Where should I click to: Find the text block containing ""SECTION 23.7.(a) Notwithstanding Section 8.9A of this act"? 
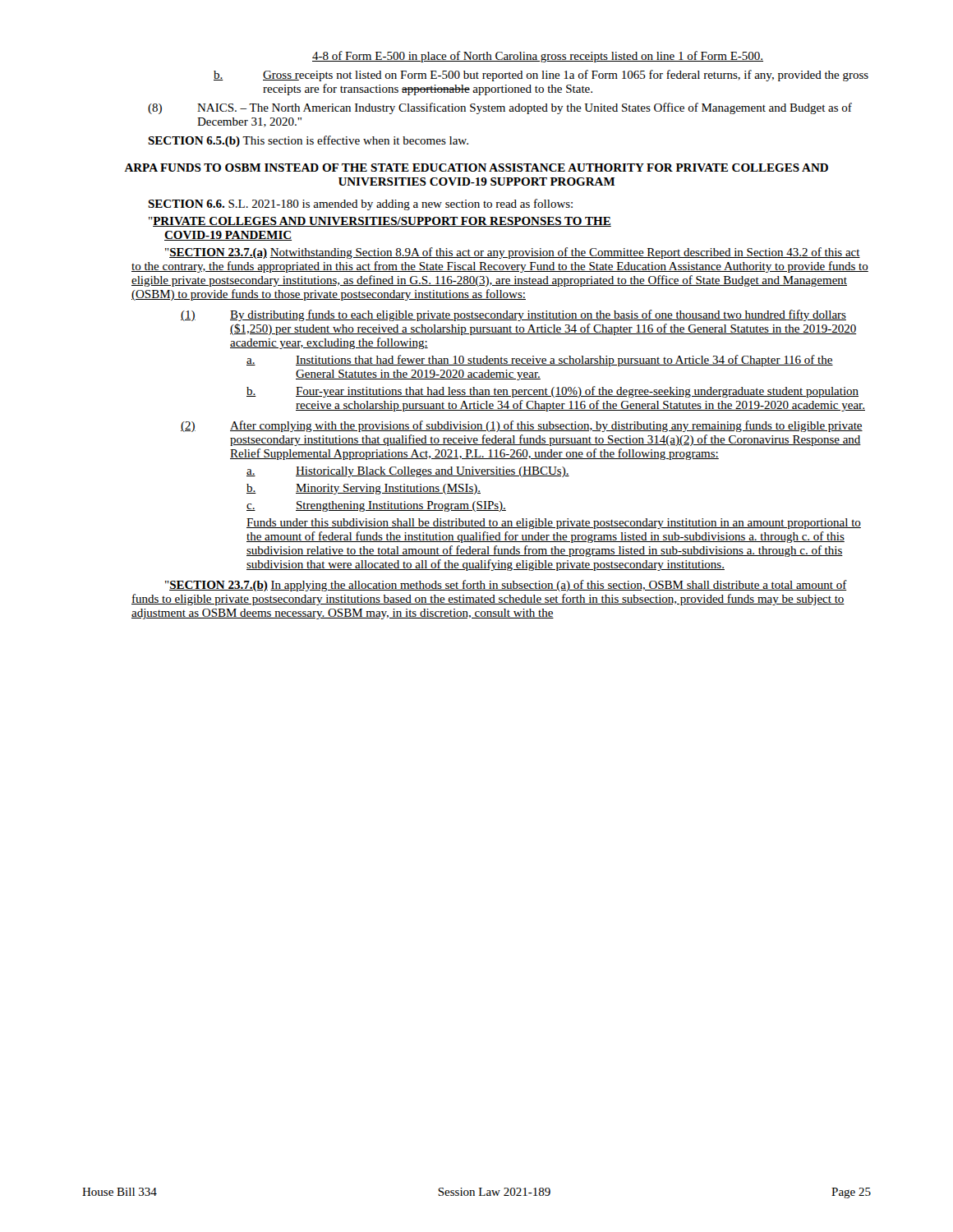point(500,273)
